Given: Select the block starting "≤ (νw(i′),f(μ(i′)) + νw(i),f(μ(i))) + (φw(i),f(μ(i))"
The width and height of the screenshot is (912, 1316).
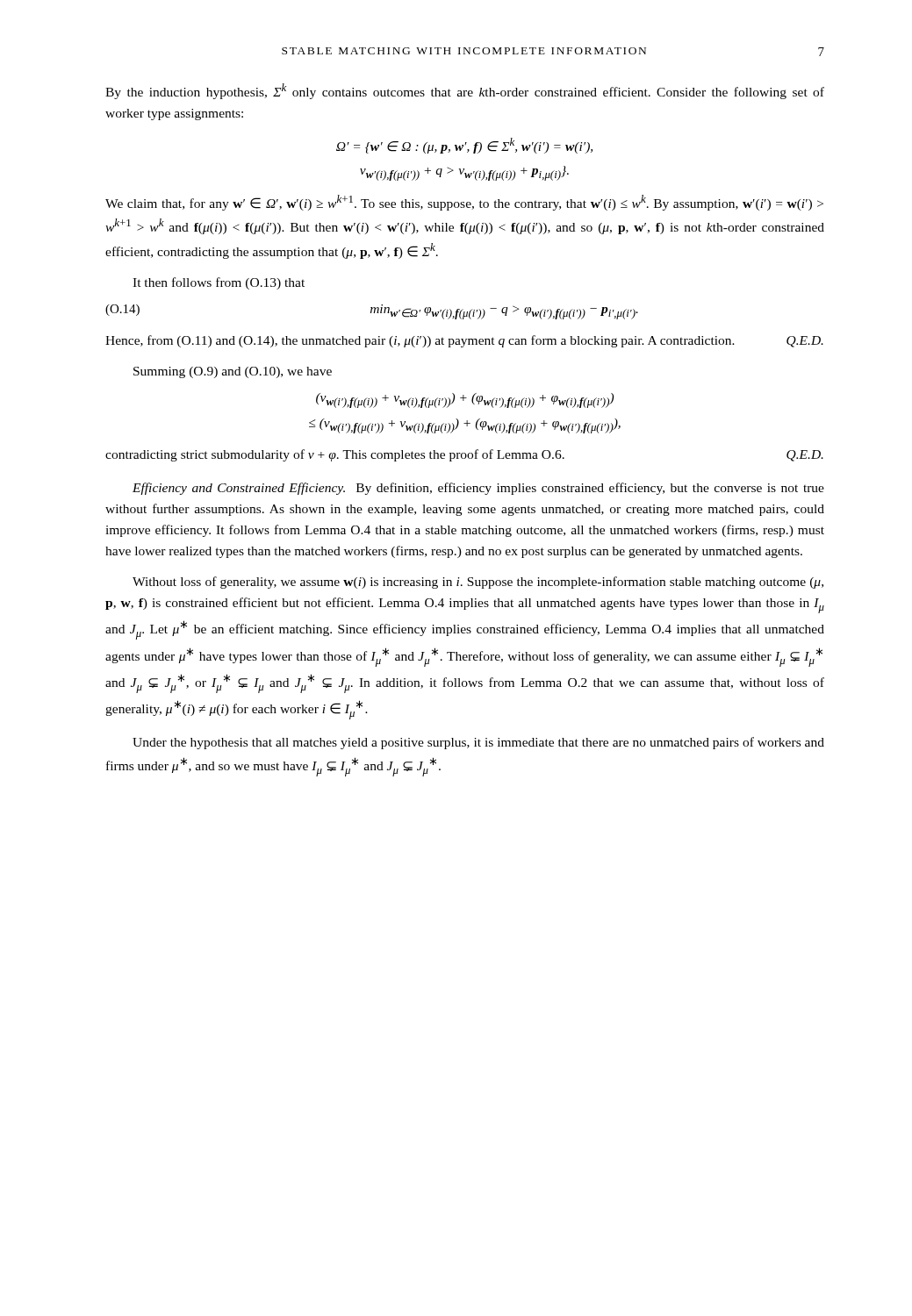Looking at the screenshot, I should pos(465,424).
